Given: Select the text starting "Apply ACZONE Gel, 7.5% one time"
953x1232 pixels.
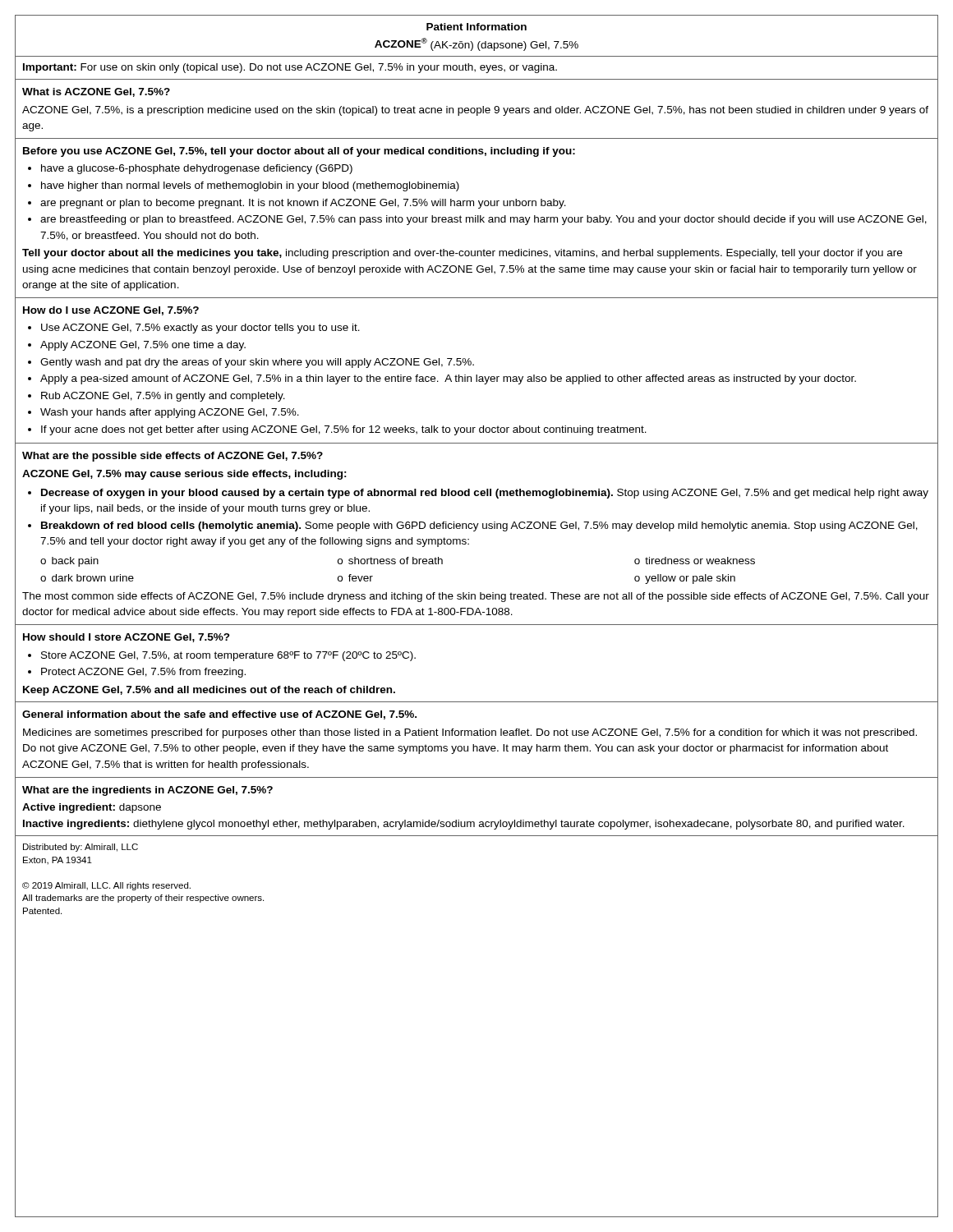Looking at the screenshot, I should [143, 345].
